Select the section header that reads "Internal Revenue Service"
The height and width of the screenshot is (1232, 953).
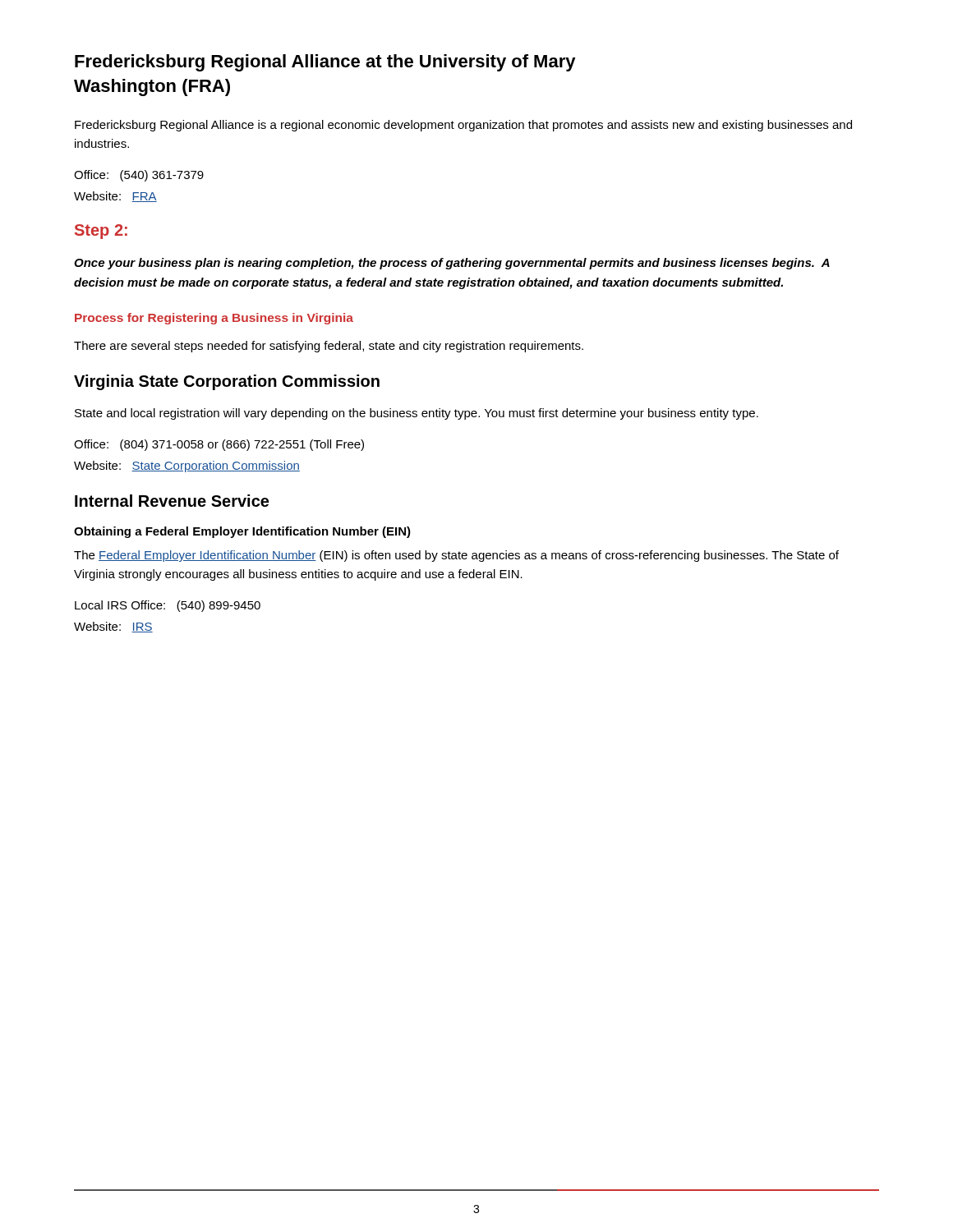tap(172, 501)
